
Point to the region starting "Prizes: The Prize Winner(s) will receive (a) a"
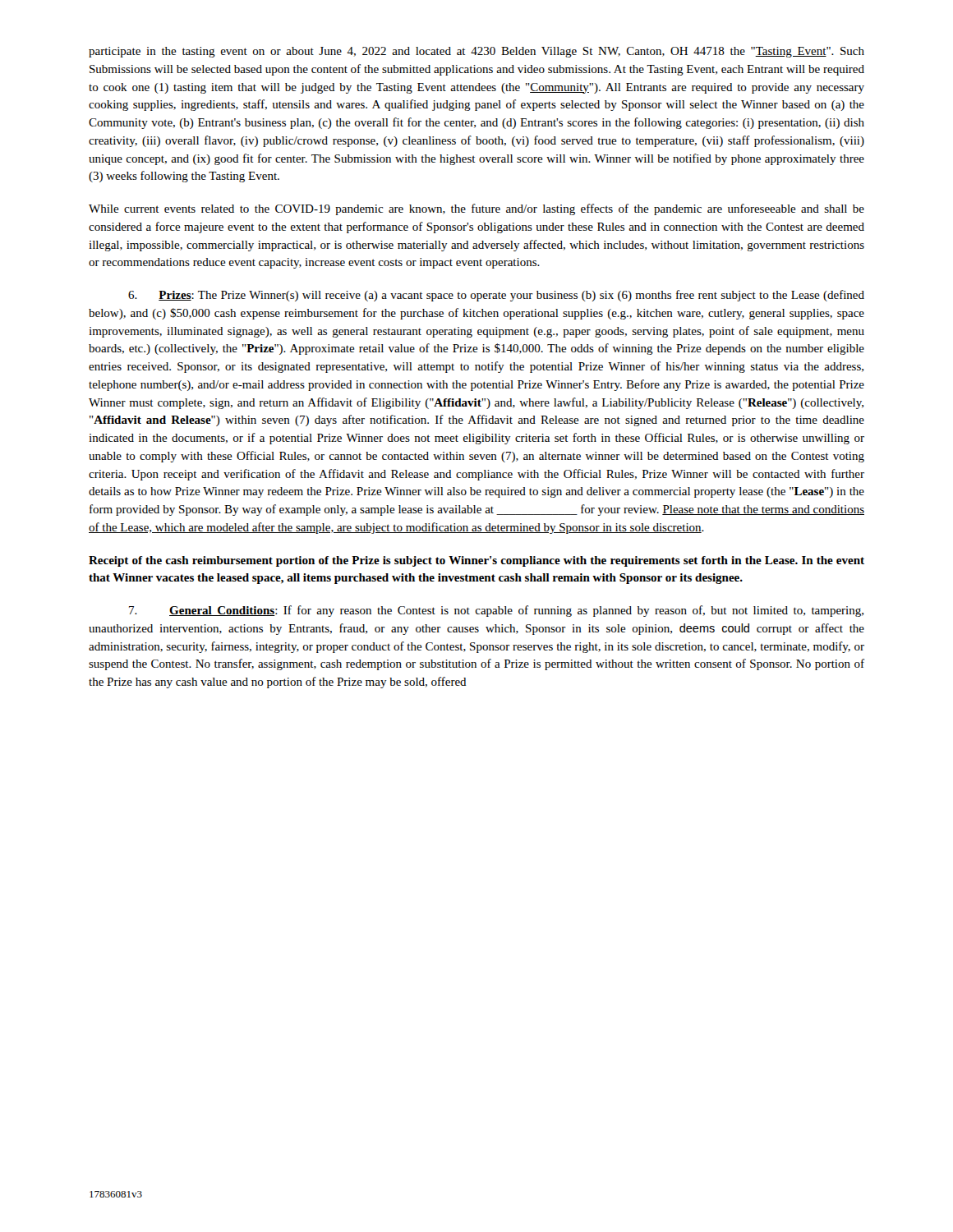point(476,411)
